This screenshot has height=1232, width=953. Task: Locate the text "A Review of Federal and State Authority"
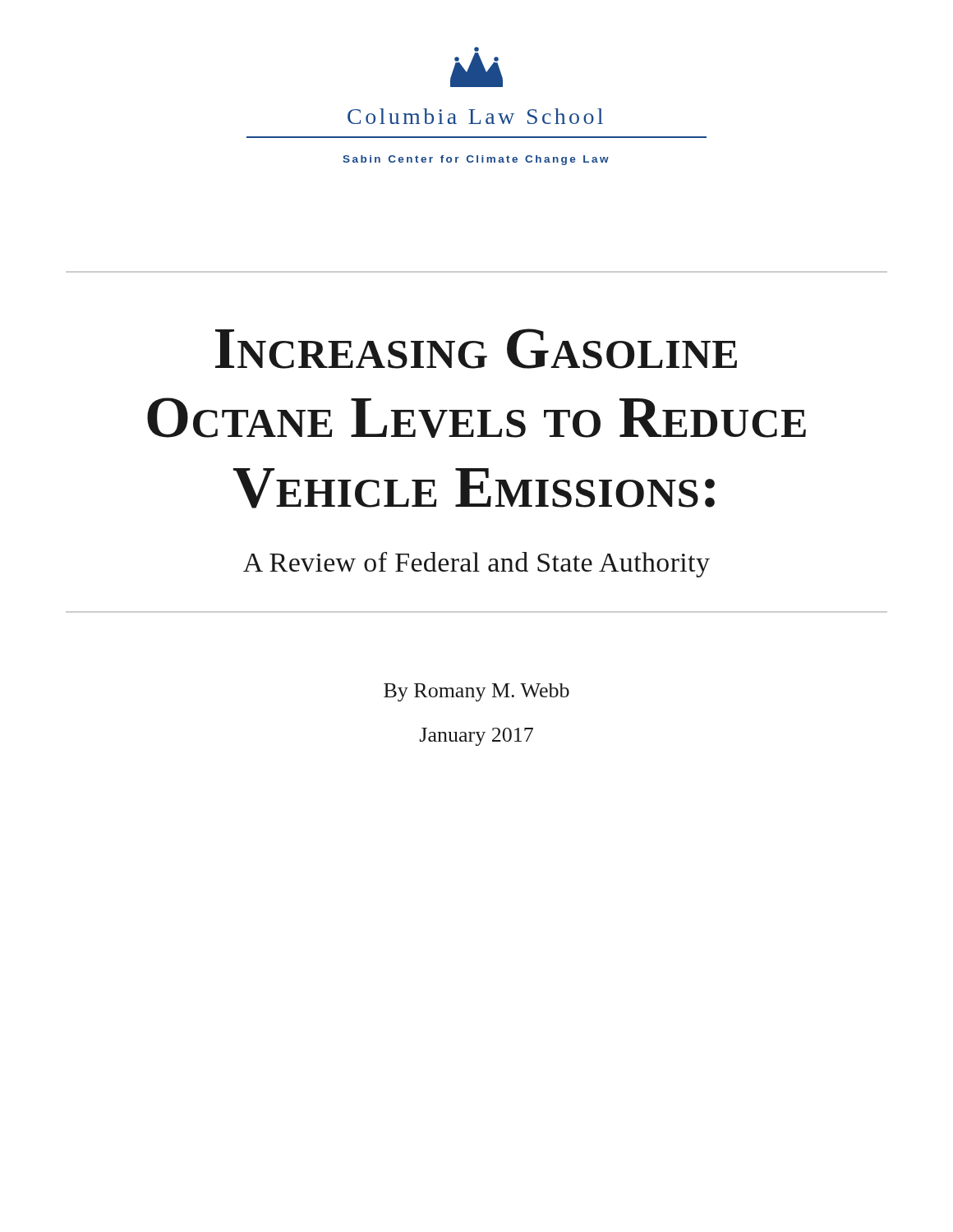476,562
